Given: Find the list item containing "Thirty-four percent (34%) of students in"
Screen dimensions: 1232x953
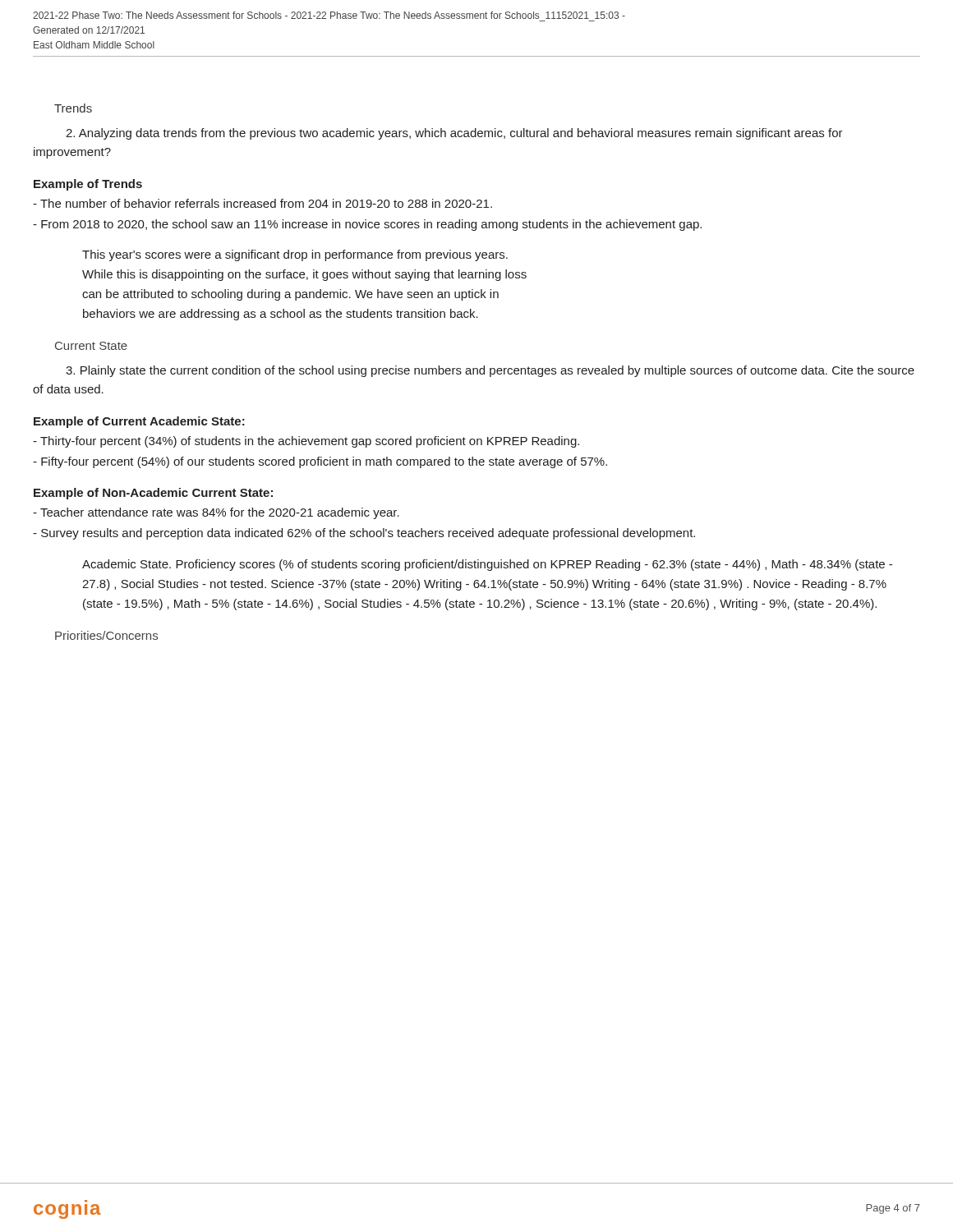Looking at the screenshot, I should 307,440.
